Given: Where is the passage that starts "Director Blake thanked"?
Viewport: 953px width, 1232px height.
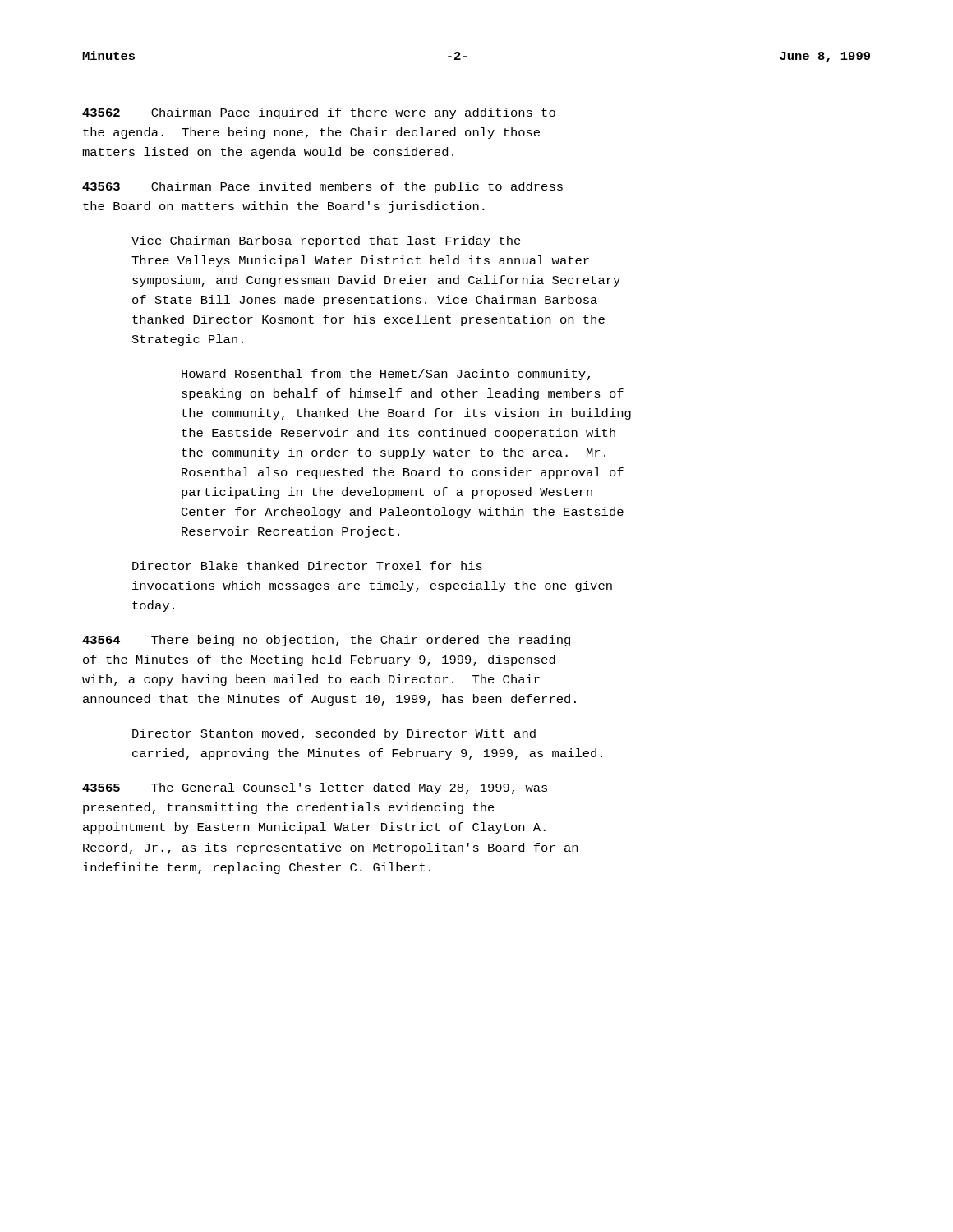Looking at the screenshot, I should click(372, 587).
